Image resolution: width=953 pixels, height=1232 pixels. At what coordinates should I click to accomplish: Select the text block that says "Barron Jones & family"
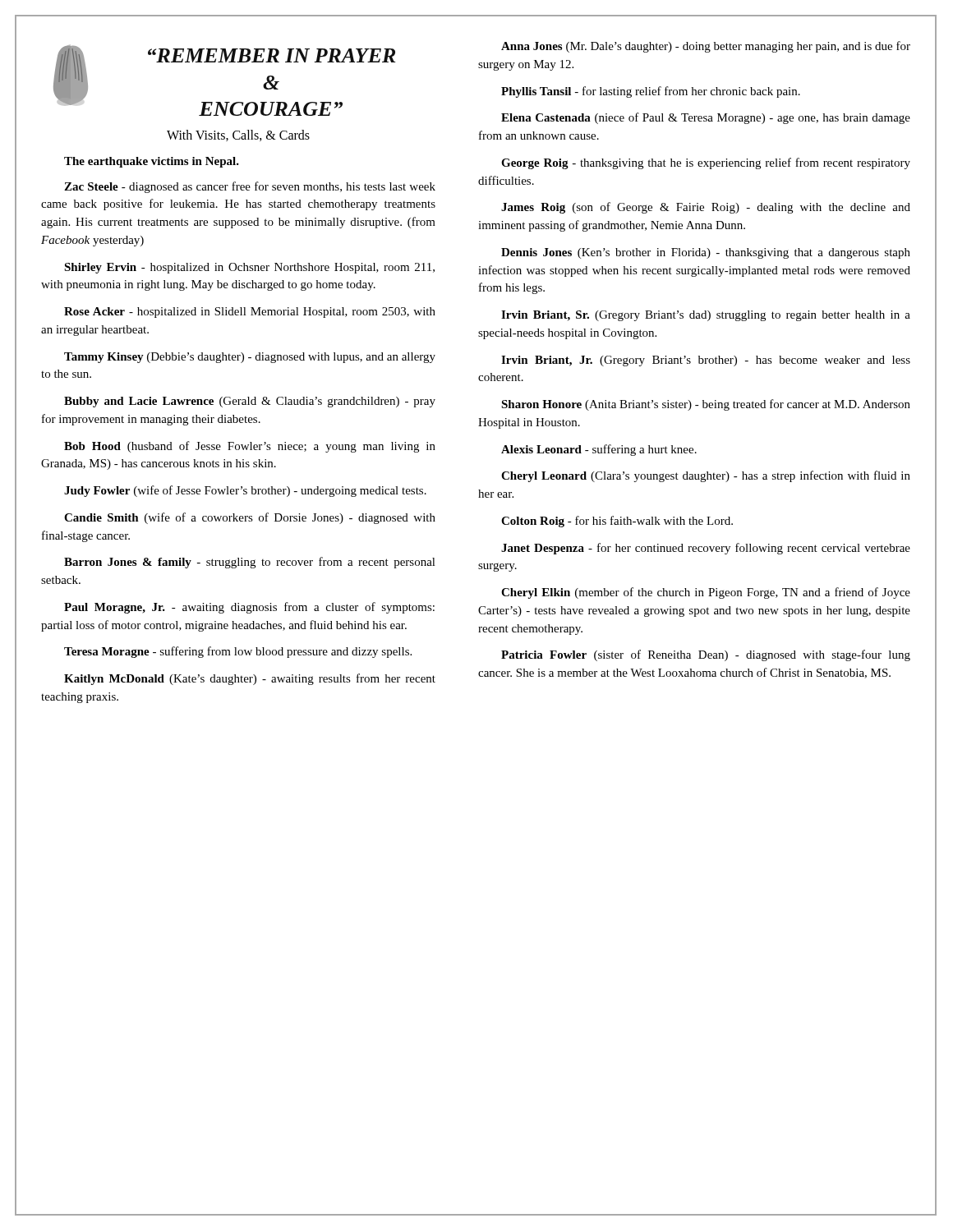coord(238,571)
